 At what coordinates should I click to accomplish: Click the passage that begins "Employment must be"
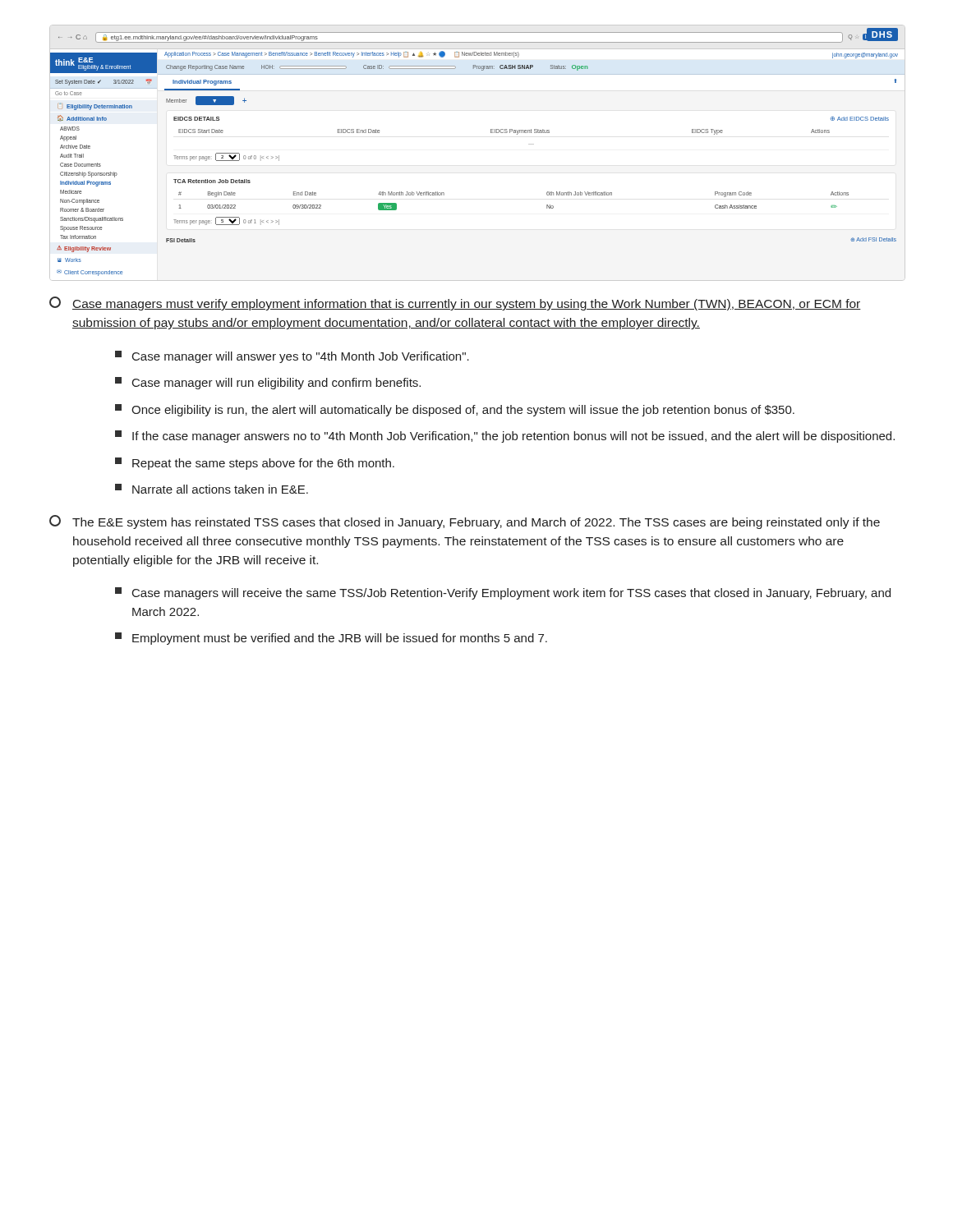509,639
